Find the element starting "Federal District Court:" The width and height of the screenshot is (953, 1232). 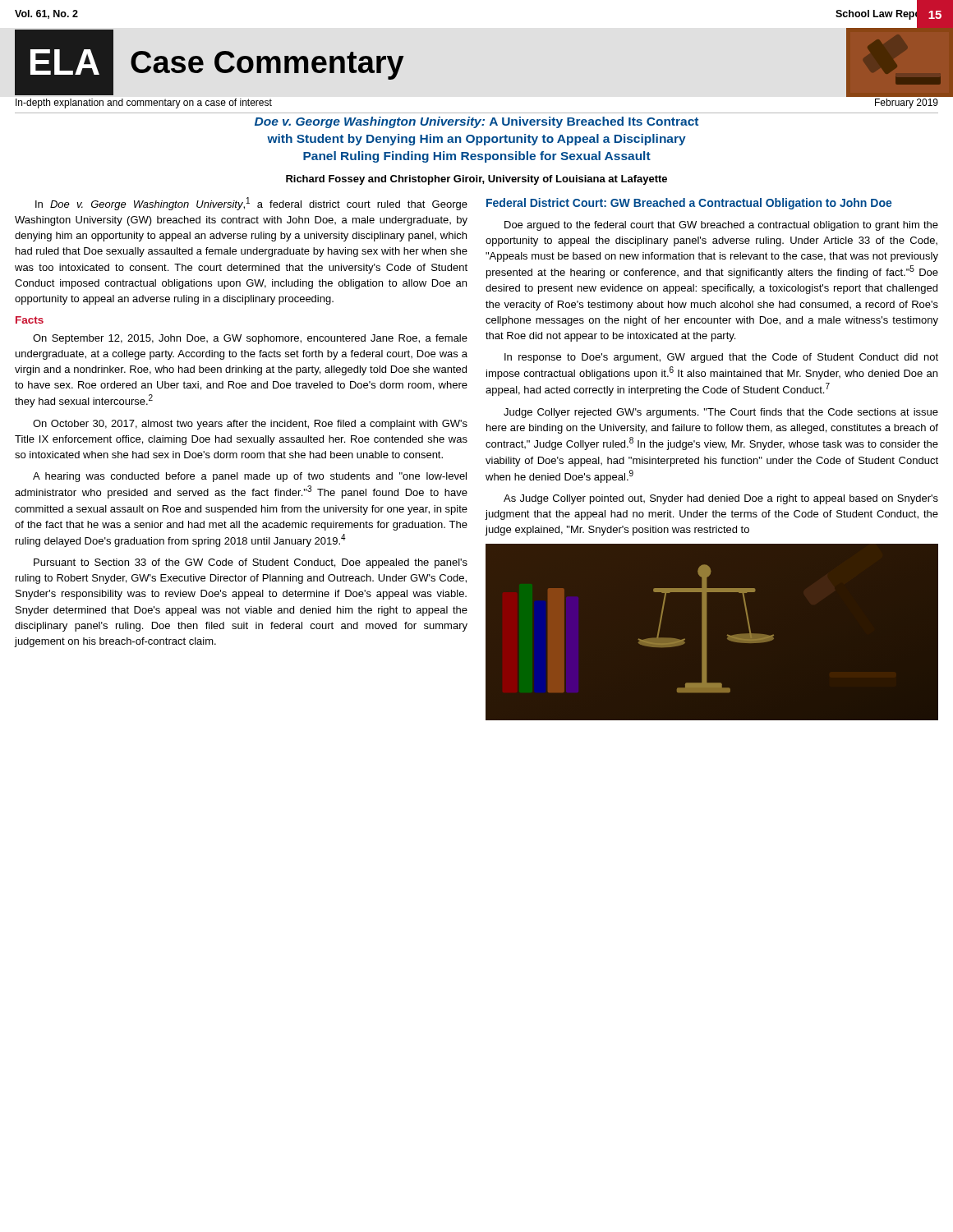pyautogui.click(x=689, y=203)
